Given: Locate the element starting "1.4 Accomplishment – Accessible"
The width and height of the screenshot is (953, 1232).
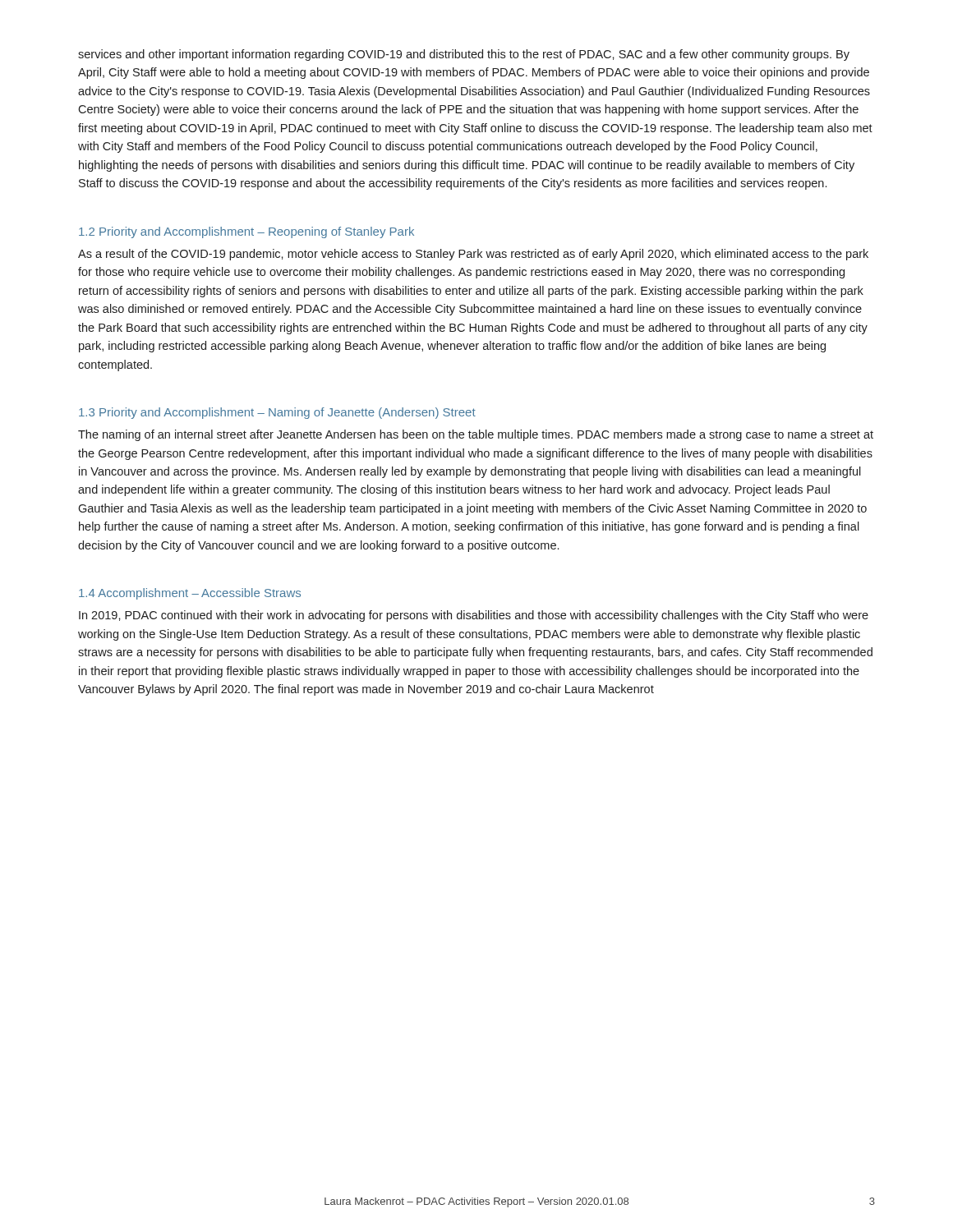Looking at the screenshot, I should (x=190, y=593).
